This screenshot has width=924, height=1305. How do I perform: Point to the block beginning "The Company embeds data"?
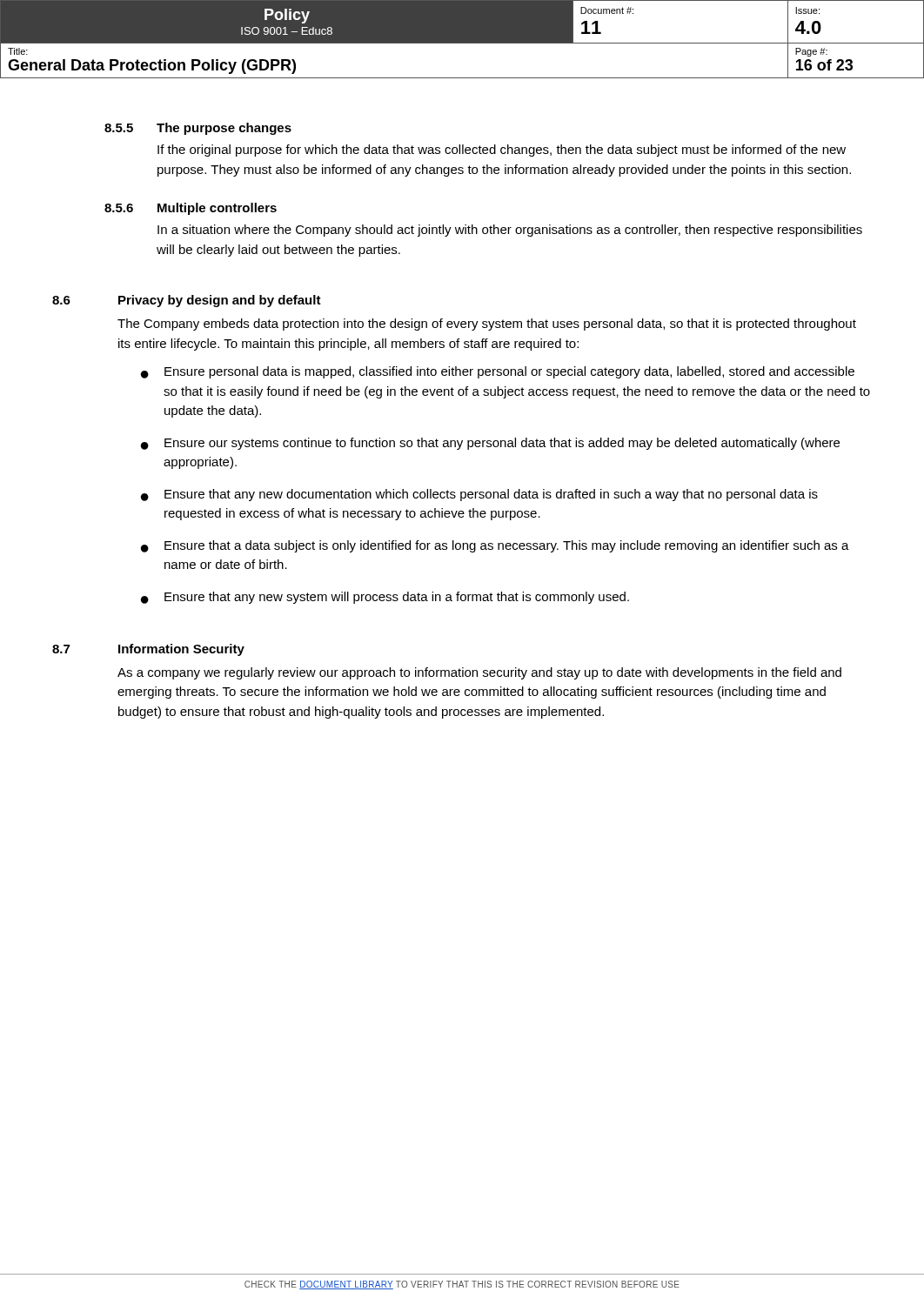click(x=487, y=333)
